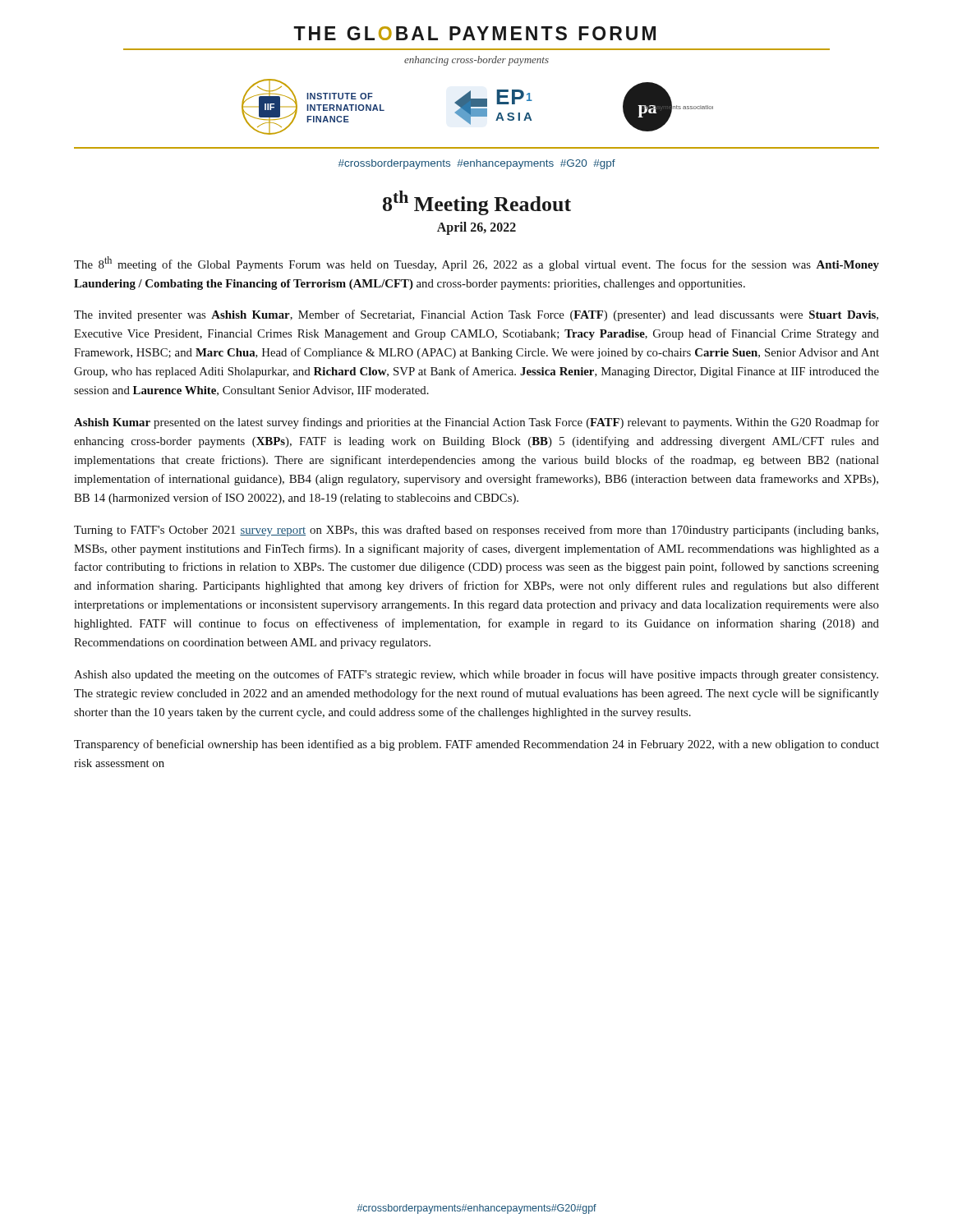Viewport: 953px width, 1232px height.
Task: Click on the text block with the text "Ashish Kumar presented on the latest"
Action: click(476, 460)
